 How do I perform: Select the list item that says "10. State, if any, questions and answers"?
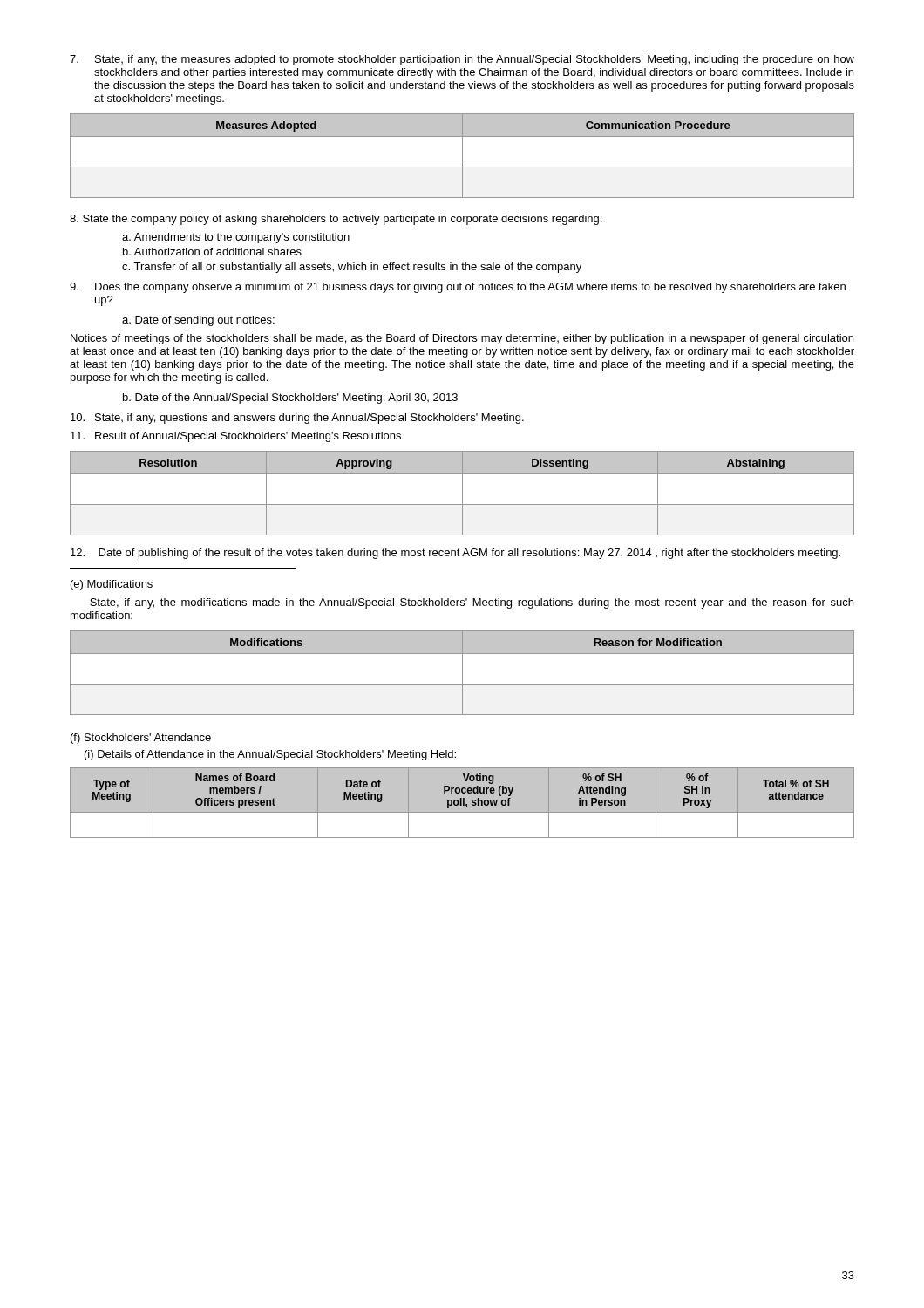(x=462, y=417)
